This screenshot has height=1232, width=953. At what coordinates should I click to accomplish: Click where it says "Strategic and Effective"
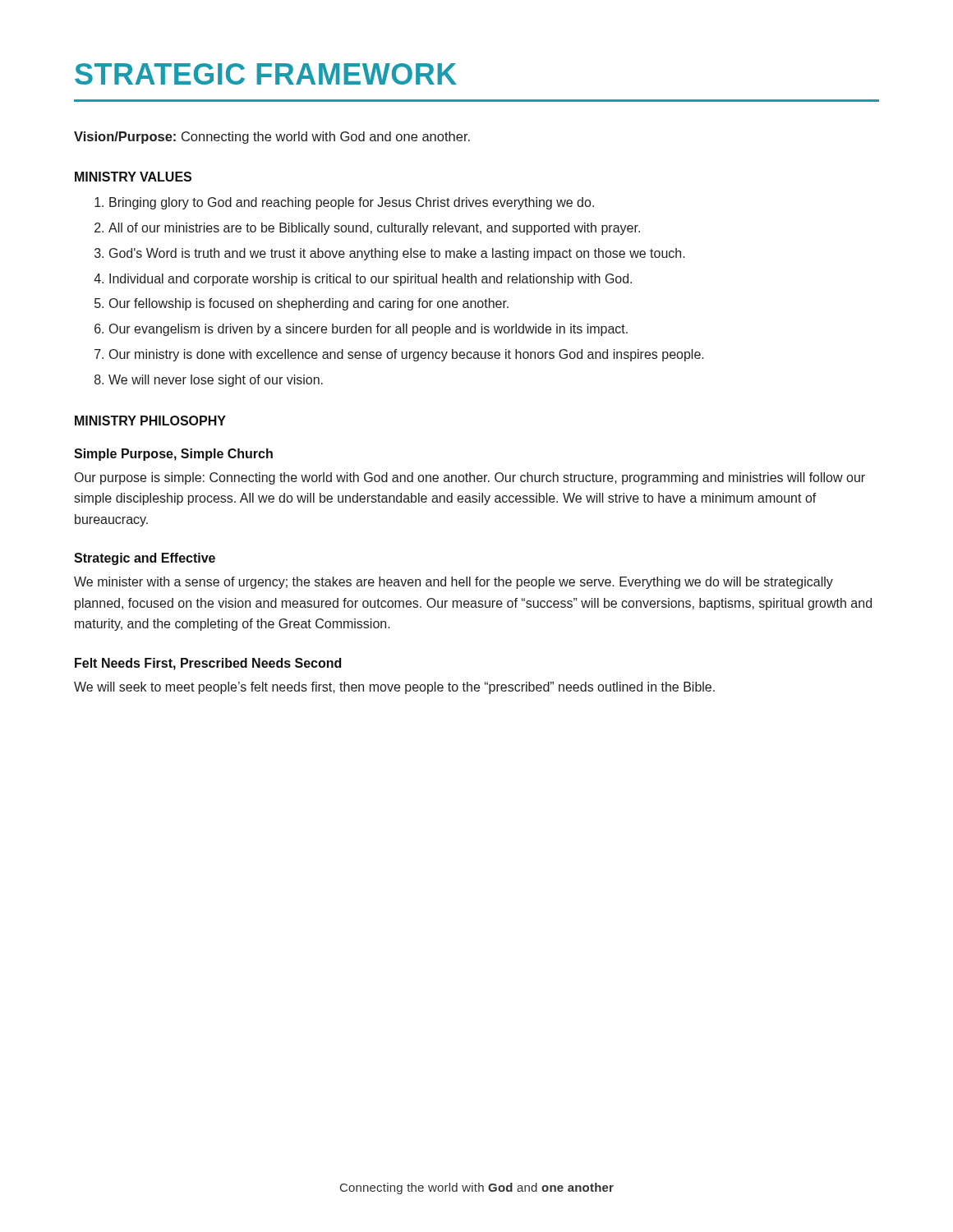click(145, 558)
